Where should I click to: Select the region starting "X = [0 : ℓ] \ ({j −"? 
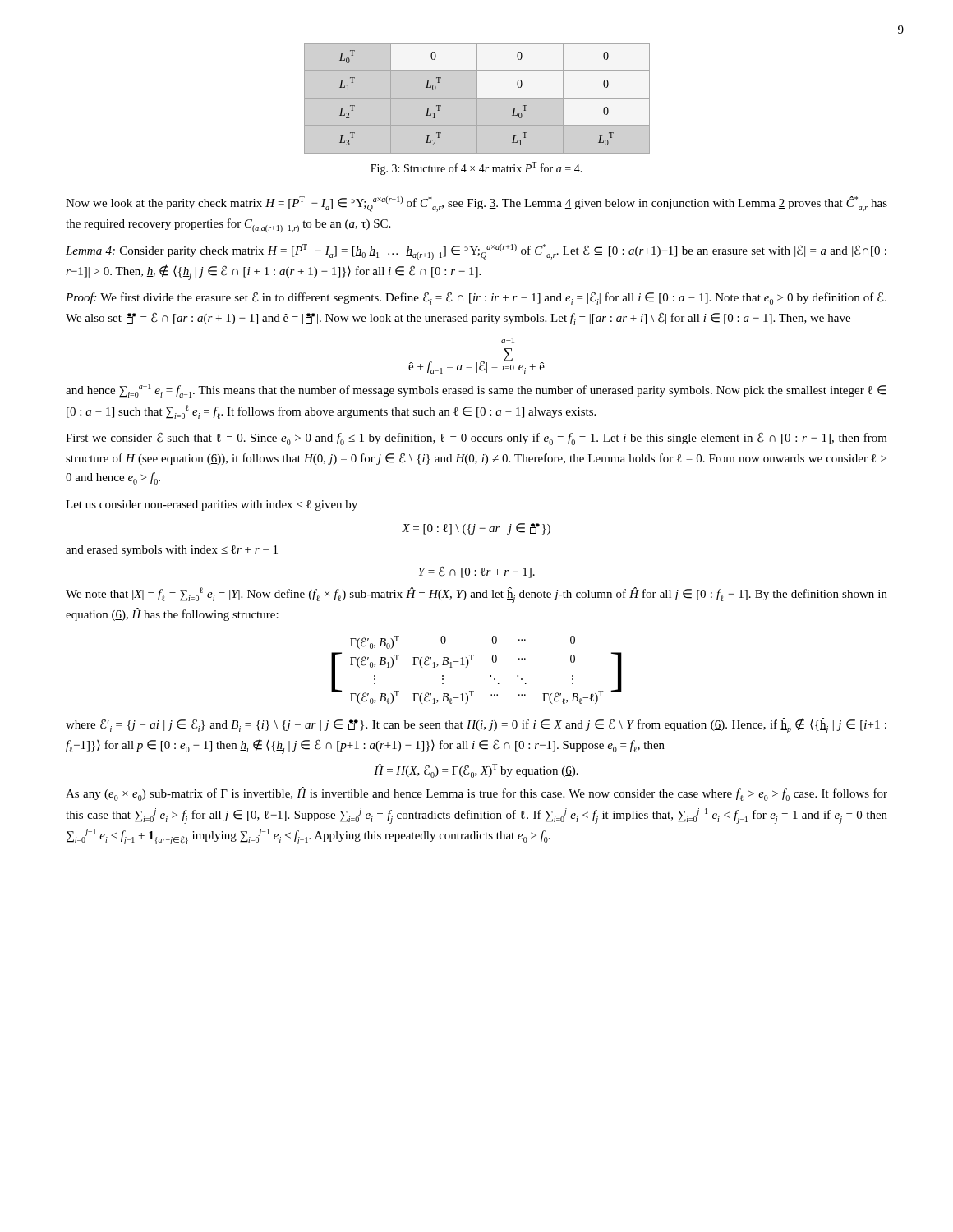476,528
